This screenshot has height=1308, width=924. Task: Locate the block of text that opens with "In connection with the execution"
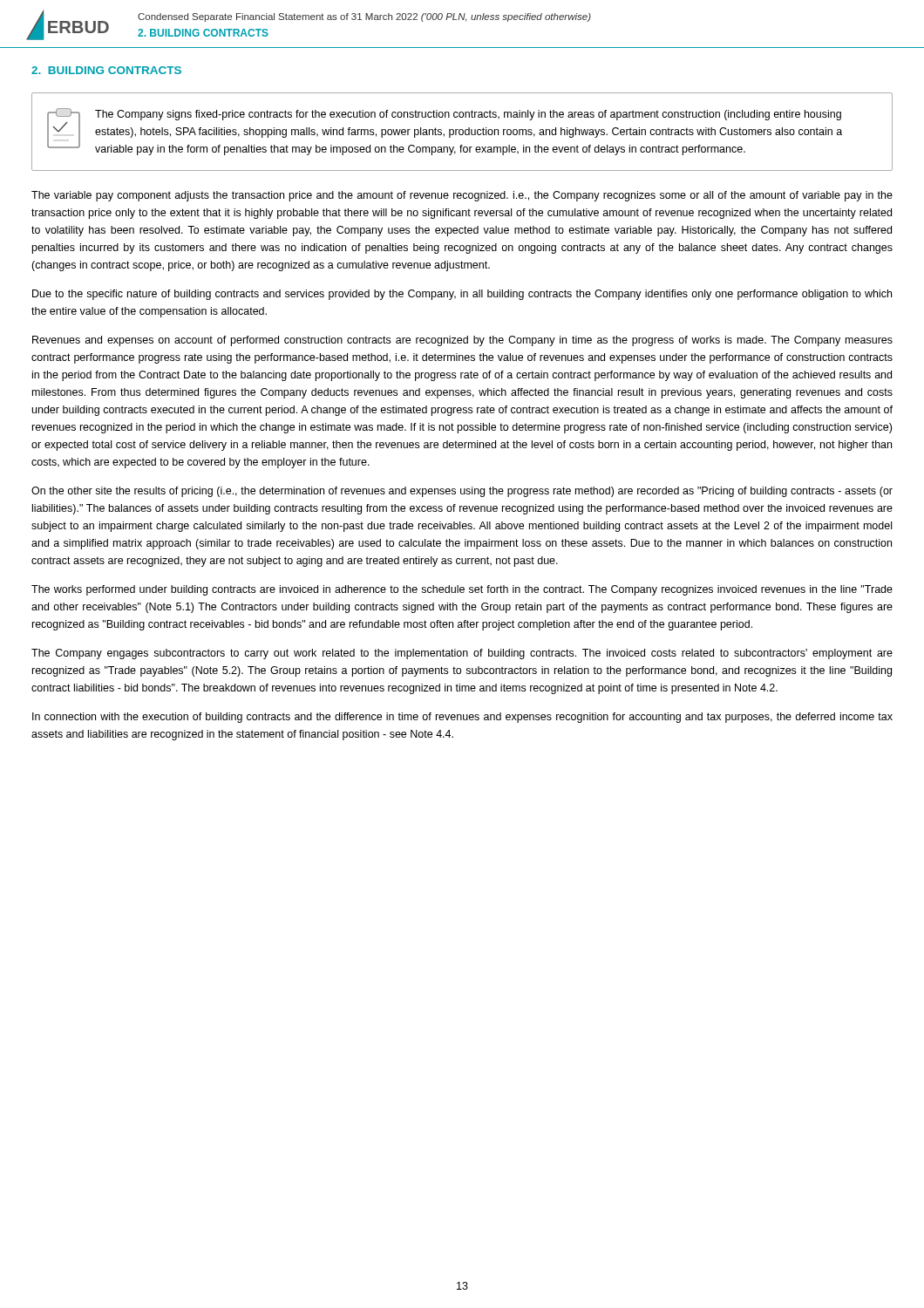click(462, 725)
